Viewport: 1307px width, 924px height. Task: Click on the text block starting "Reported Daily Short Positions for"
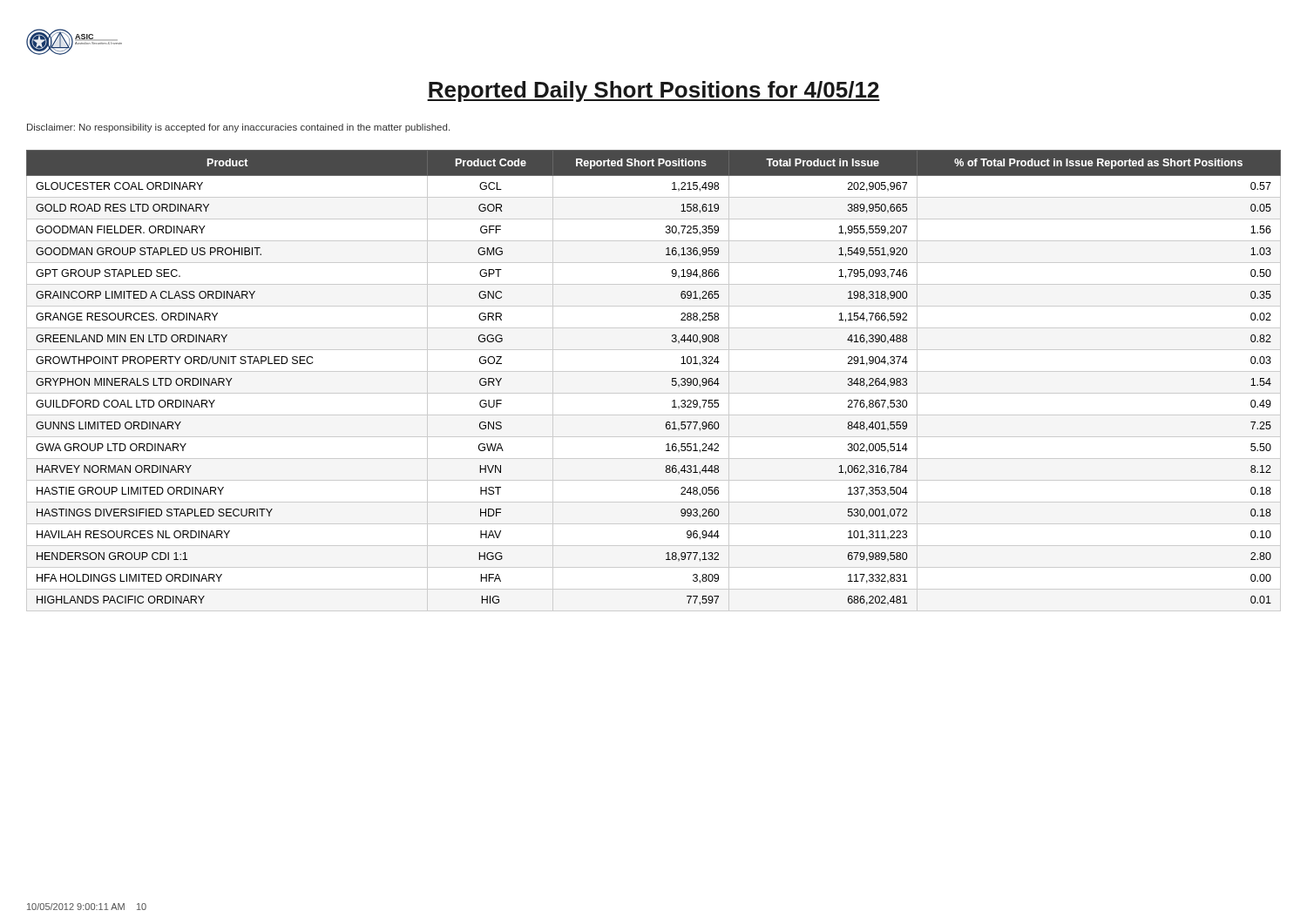(x=654, y=90)
